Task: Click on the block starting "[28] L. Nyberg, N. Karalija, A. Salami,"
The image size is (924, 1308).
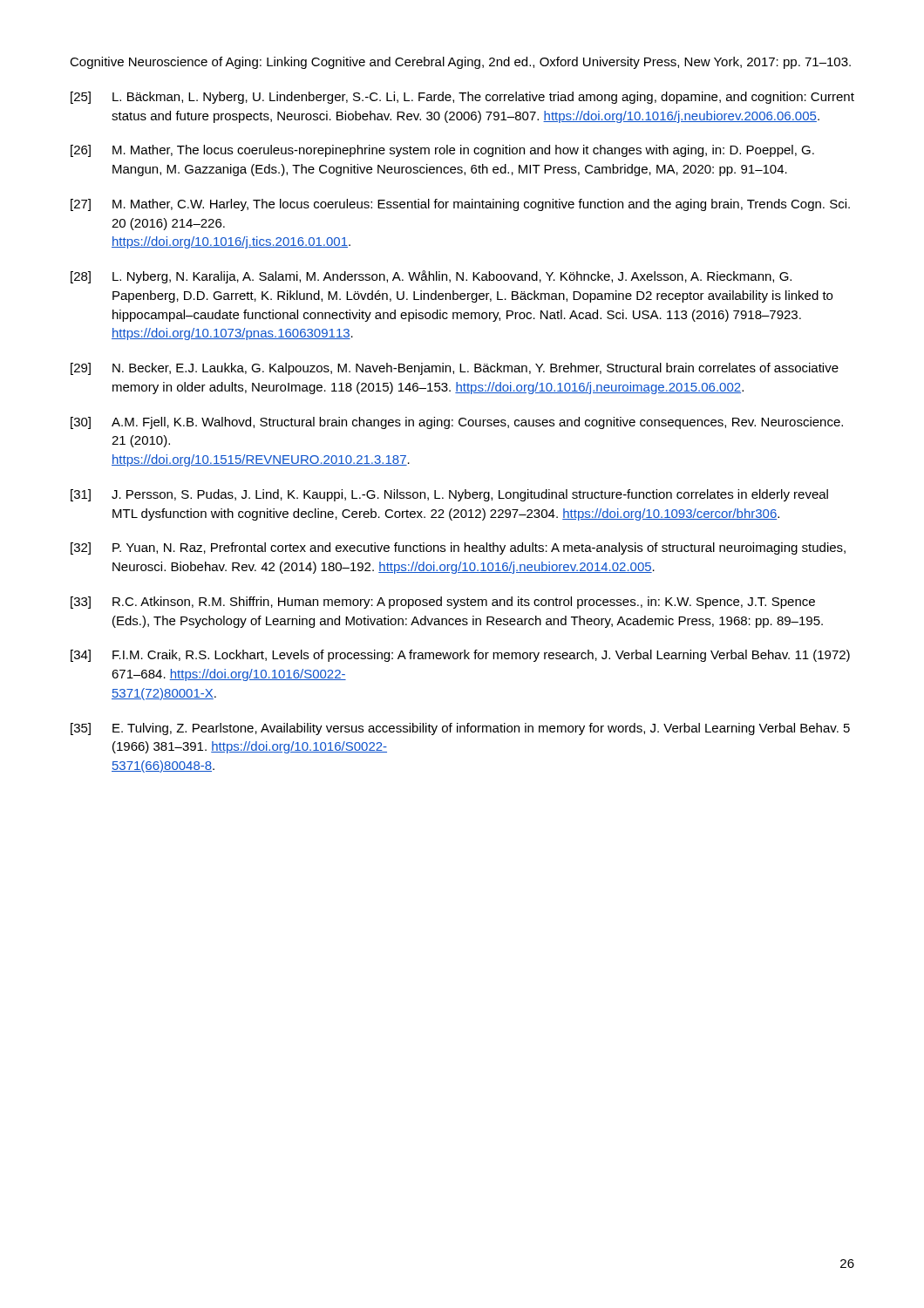Action: [x=462, y=305]
